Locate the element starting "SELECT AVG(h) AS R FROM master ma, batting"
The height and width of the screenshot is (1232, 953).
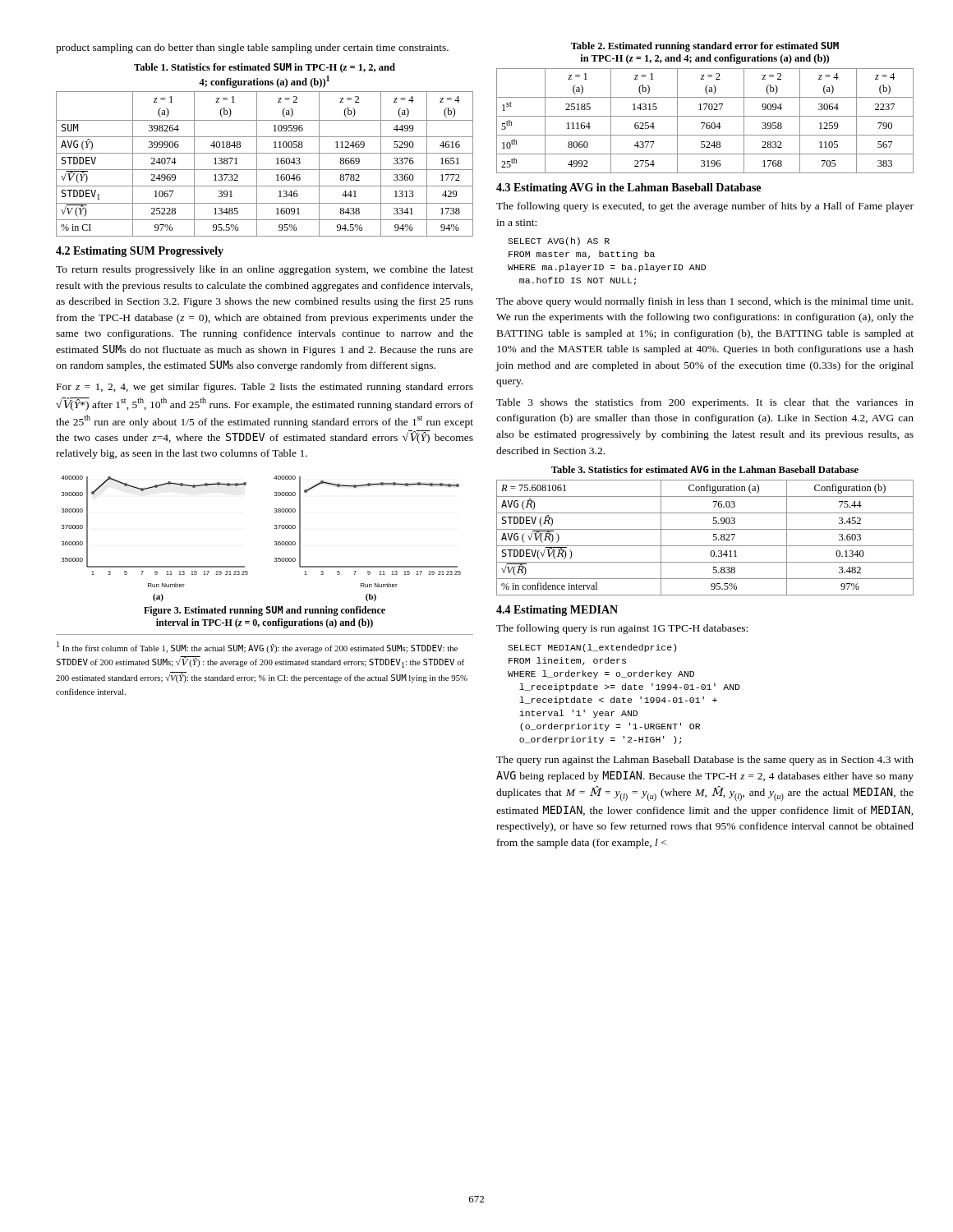[711, 261]
